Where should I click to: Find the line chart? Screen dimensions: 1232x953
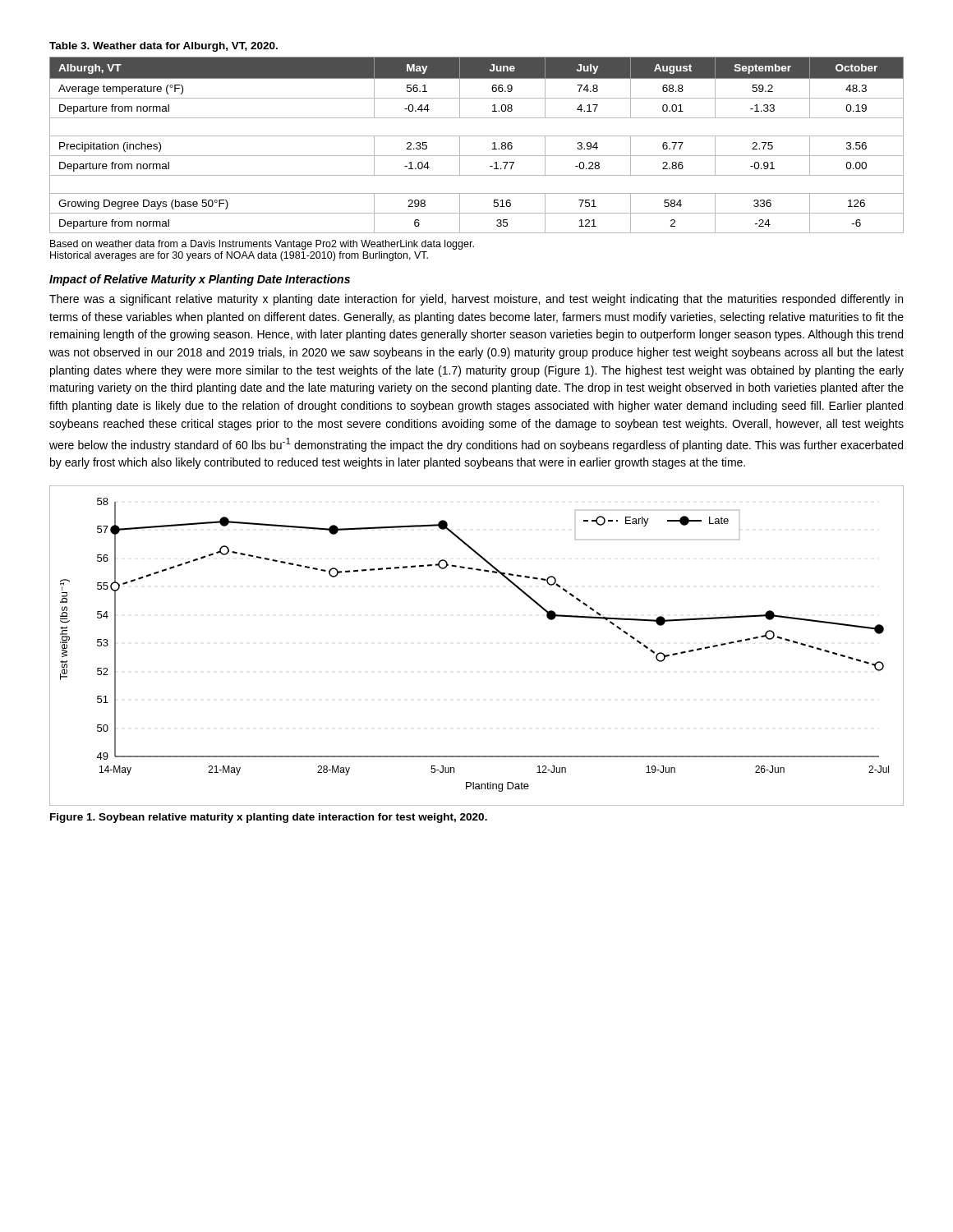tap(476, 654)
